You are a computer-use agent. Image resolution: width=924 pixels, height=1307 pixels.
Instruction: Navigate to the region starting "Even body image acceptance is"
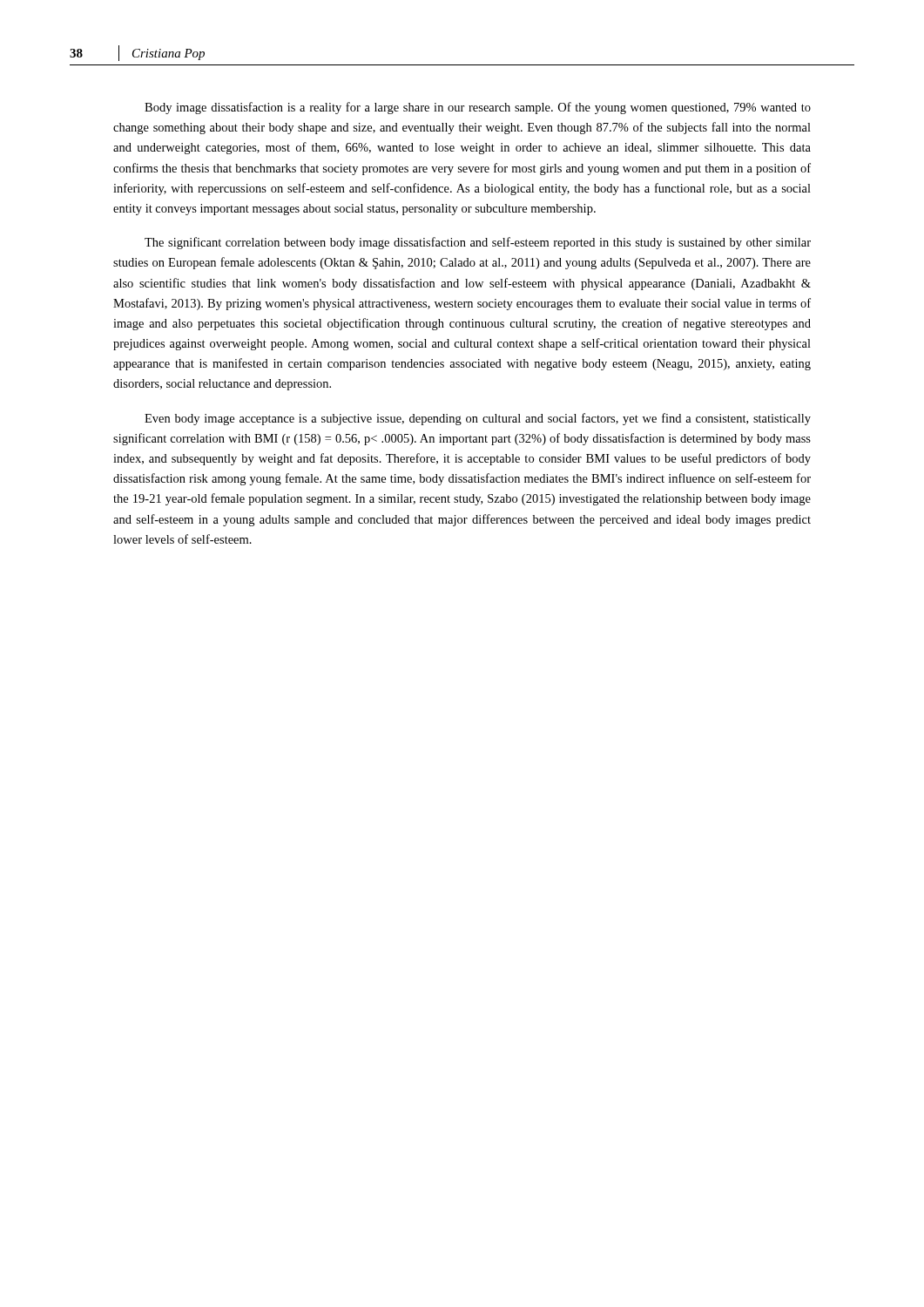tap(462, 478)
